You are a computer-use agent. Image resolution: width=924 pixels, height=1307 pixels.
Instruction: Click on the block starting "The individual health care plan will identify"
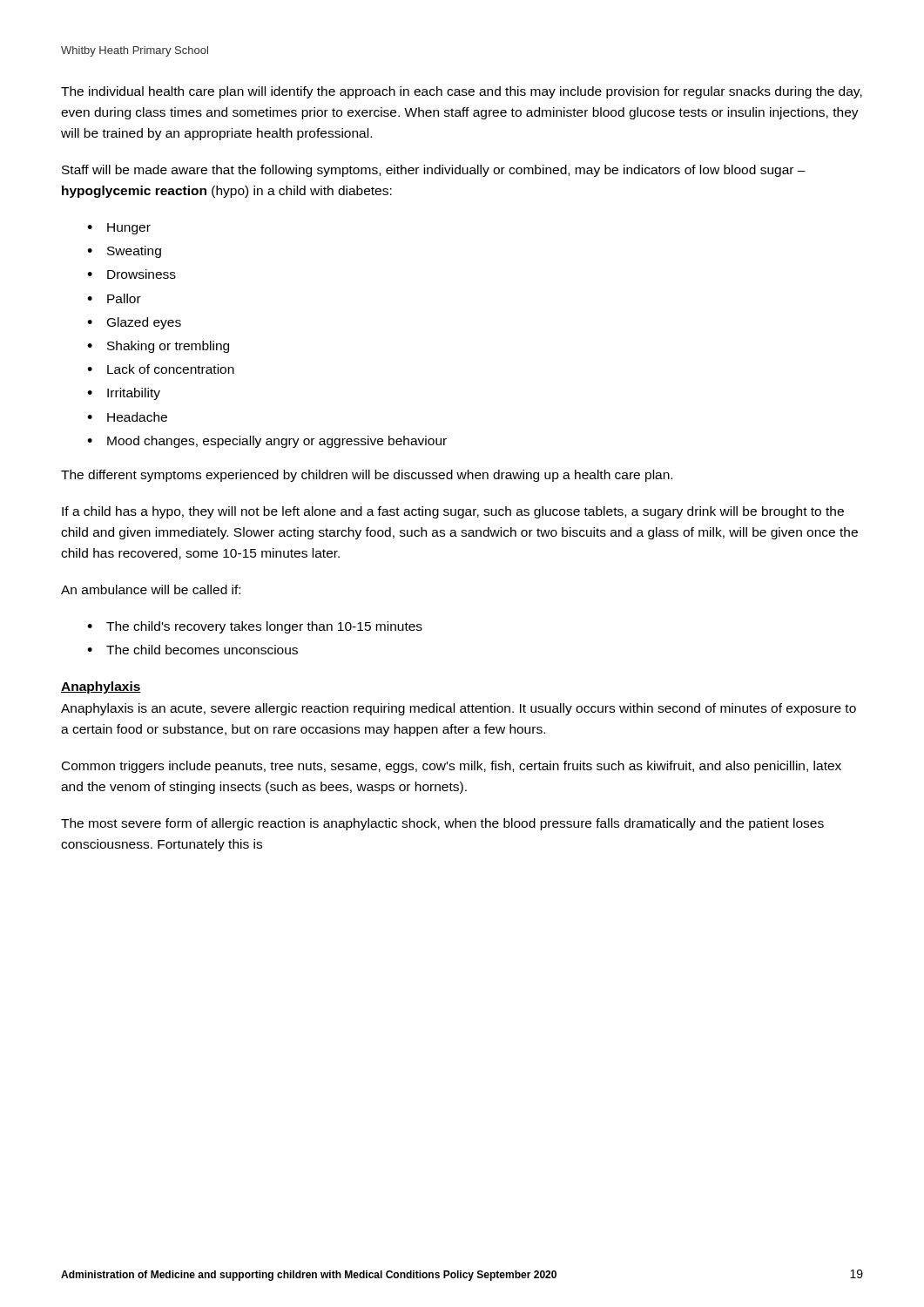[462, 112]
